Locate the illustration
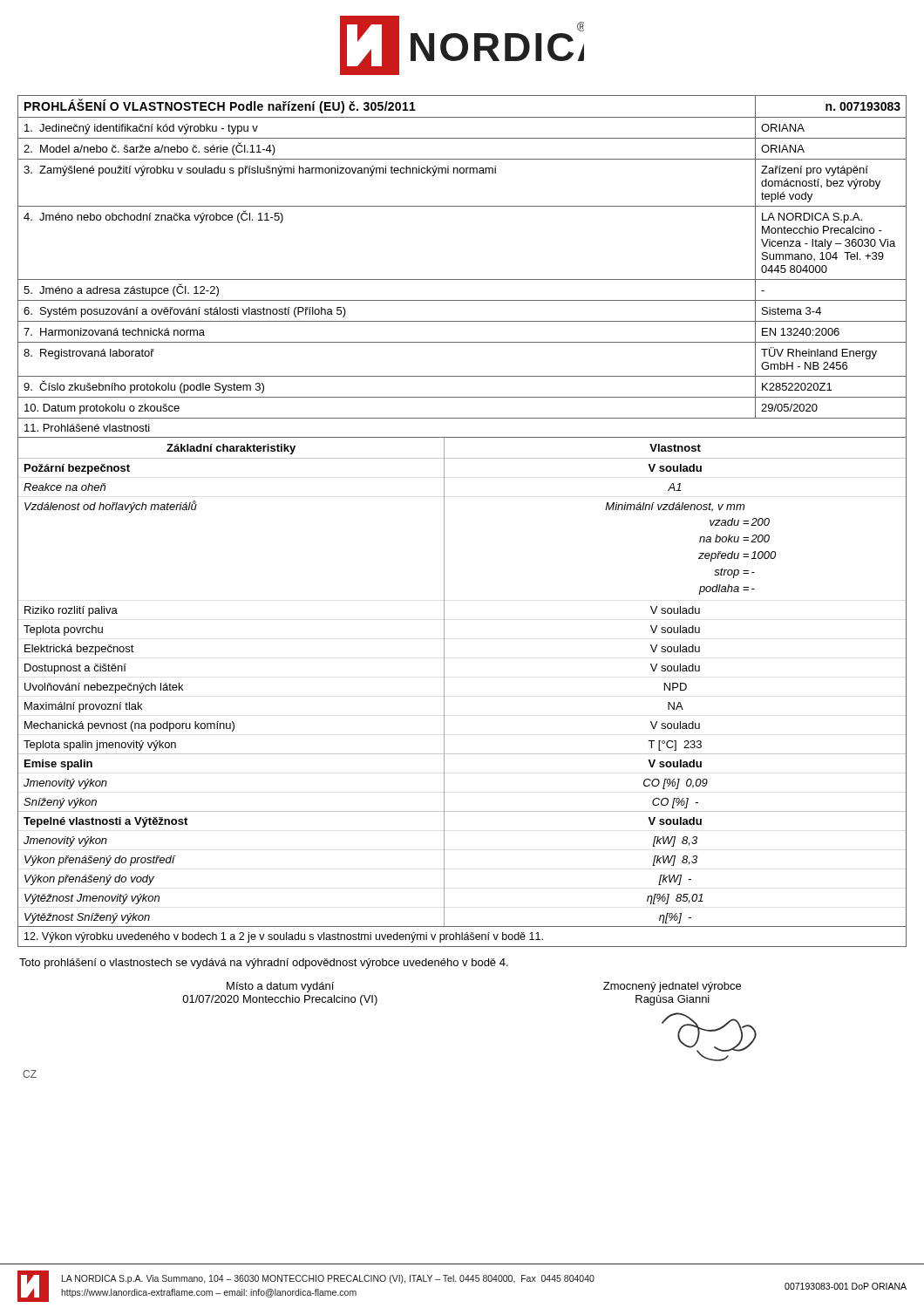 (462, 1032)
